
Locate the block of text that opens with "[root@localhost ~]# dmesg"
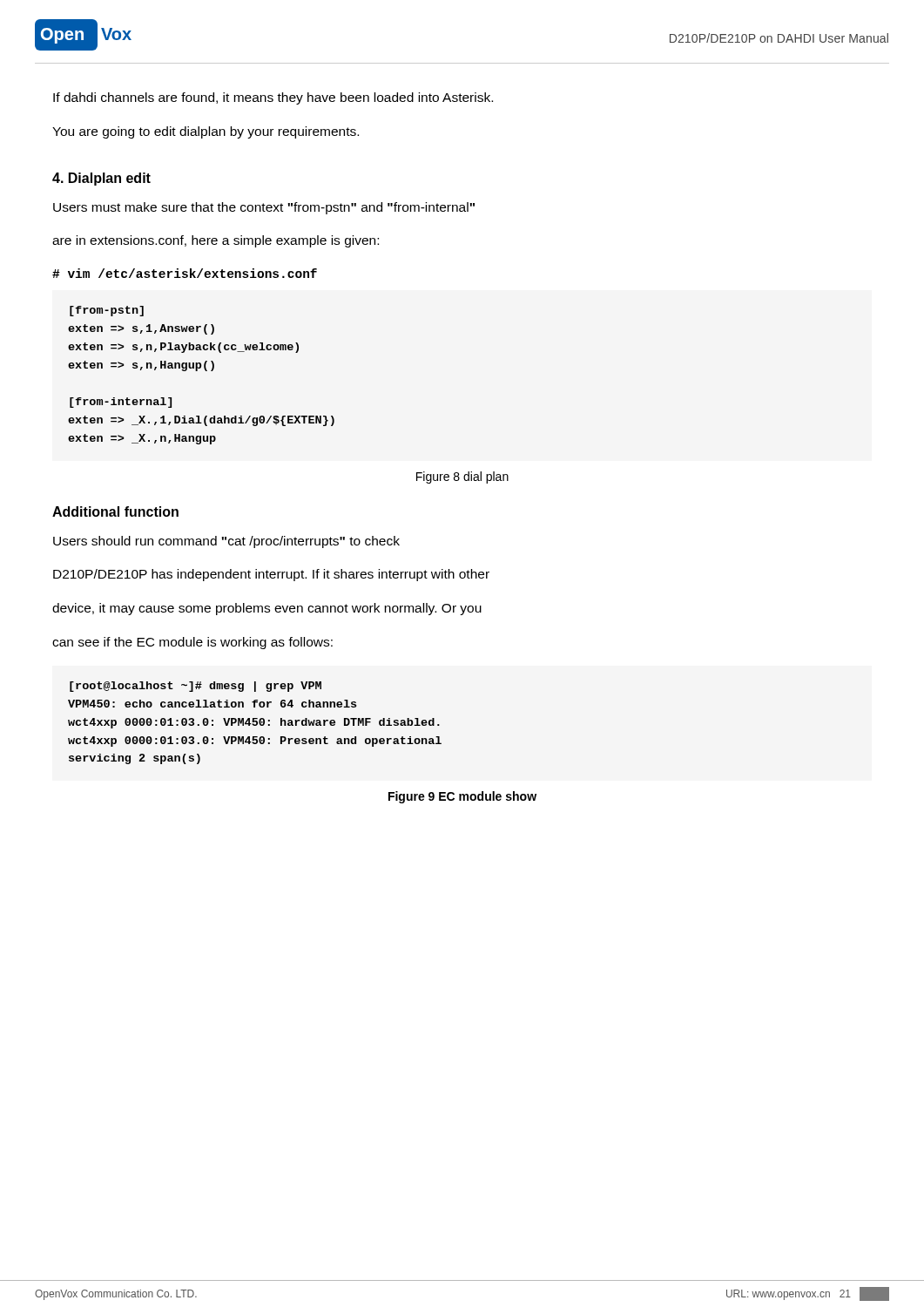point(255,722)
